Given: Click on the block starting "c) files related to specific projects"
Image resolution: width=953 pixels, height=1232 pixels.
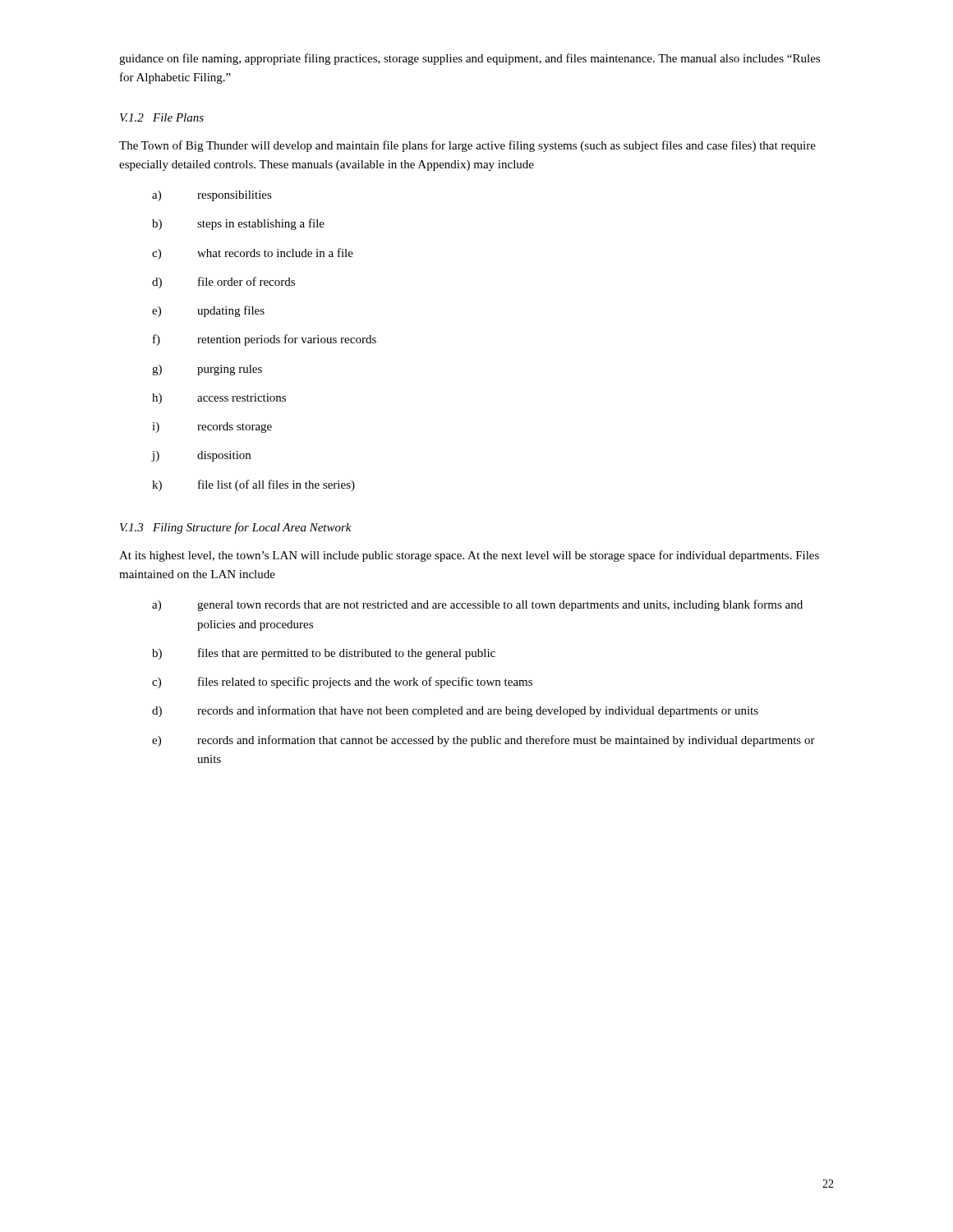Looking at the screenshot, I should [476, 682].
